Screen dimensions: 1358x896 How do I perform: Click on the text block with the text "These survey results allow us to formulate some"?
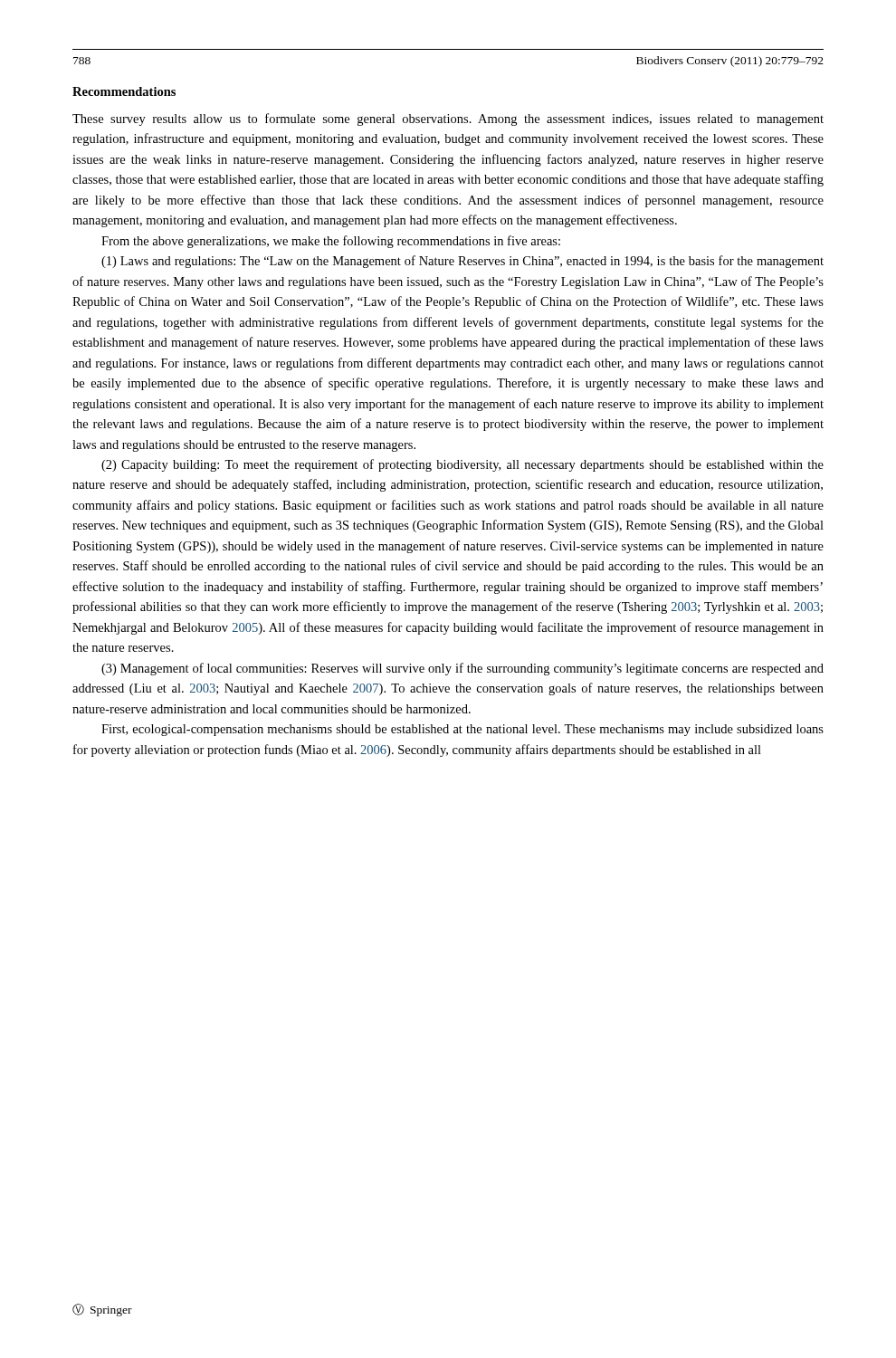448,434
